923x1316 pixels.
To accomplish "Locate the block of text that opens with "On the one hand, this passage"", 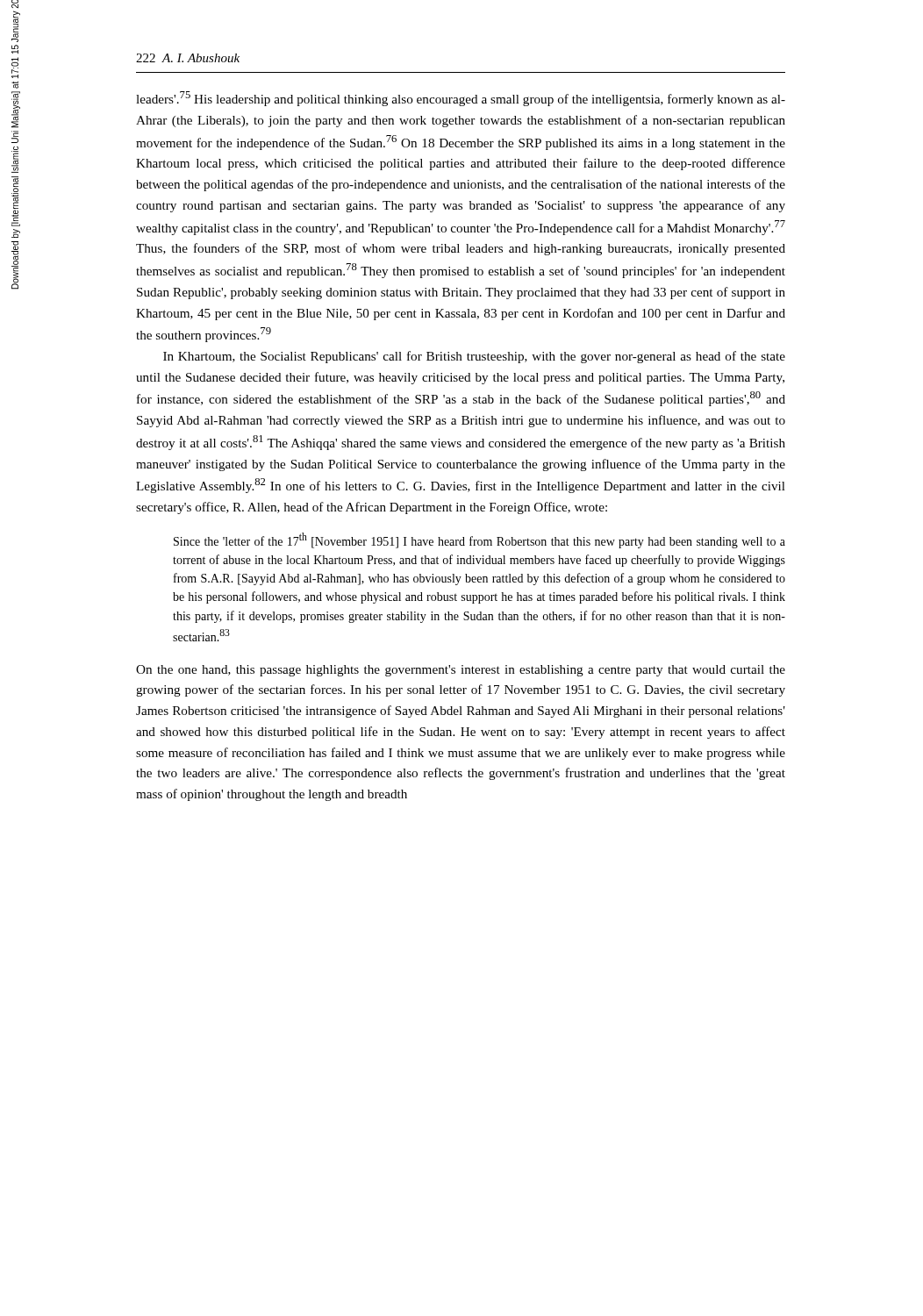I will point(461,731).
